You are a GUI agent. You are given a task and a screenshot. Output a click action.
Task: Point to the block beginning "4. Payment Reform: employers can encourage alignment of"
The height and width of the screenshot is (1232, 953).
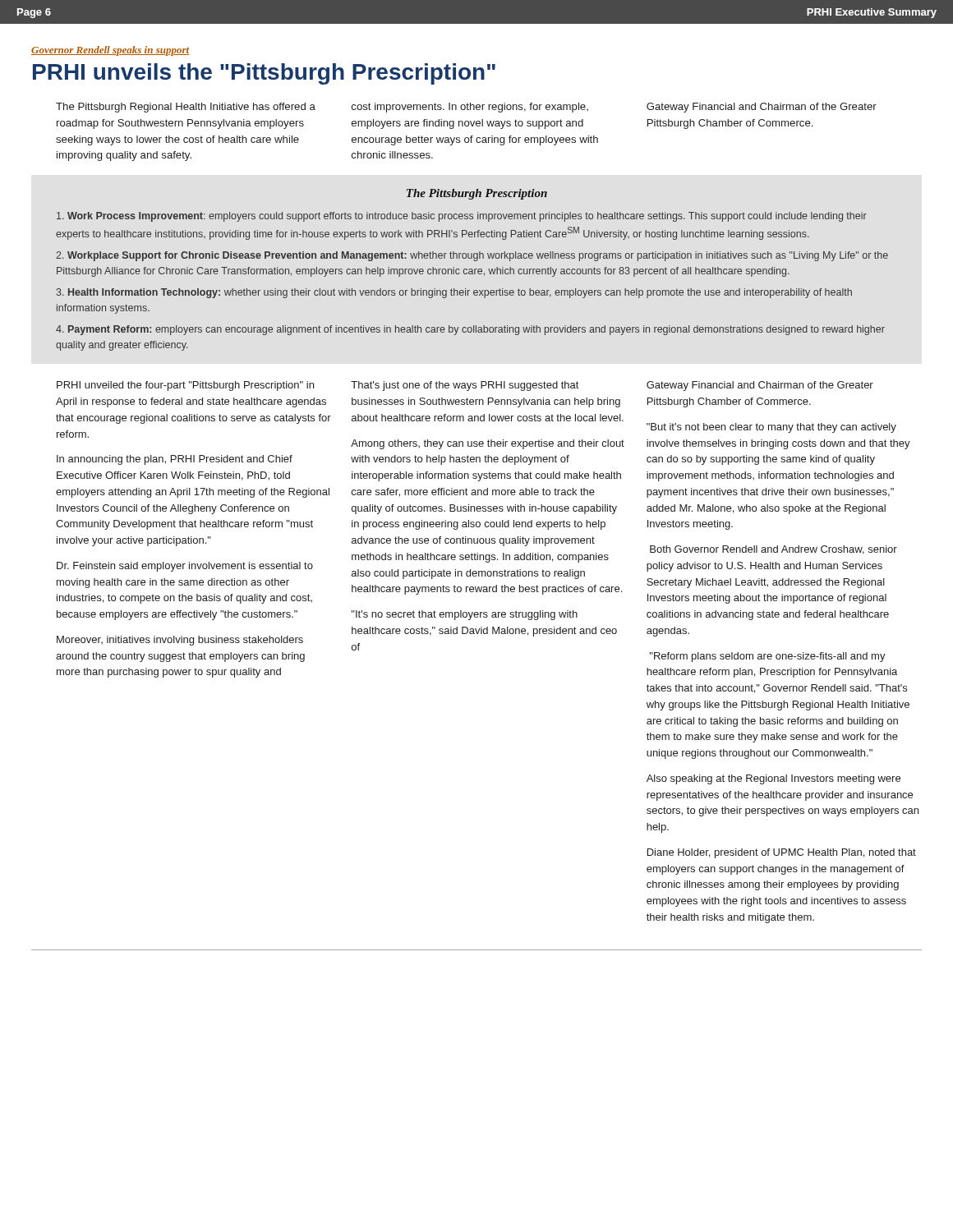pyautogui.click(x=470, y=337)
